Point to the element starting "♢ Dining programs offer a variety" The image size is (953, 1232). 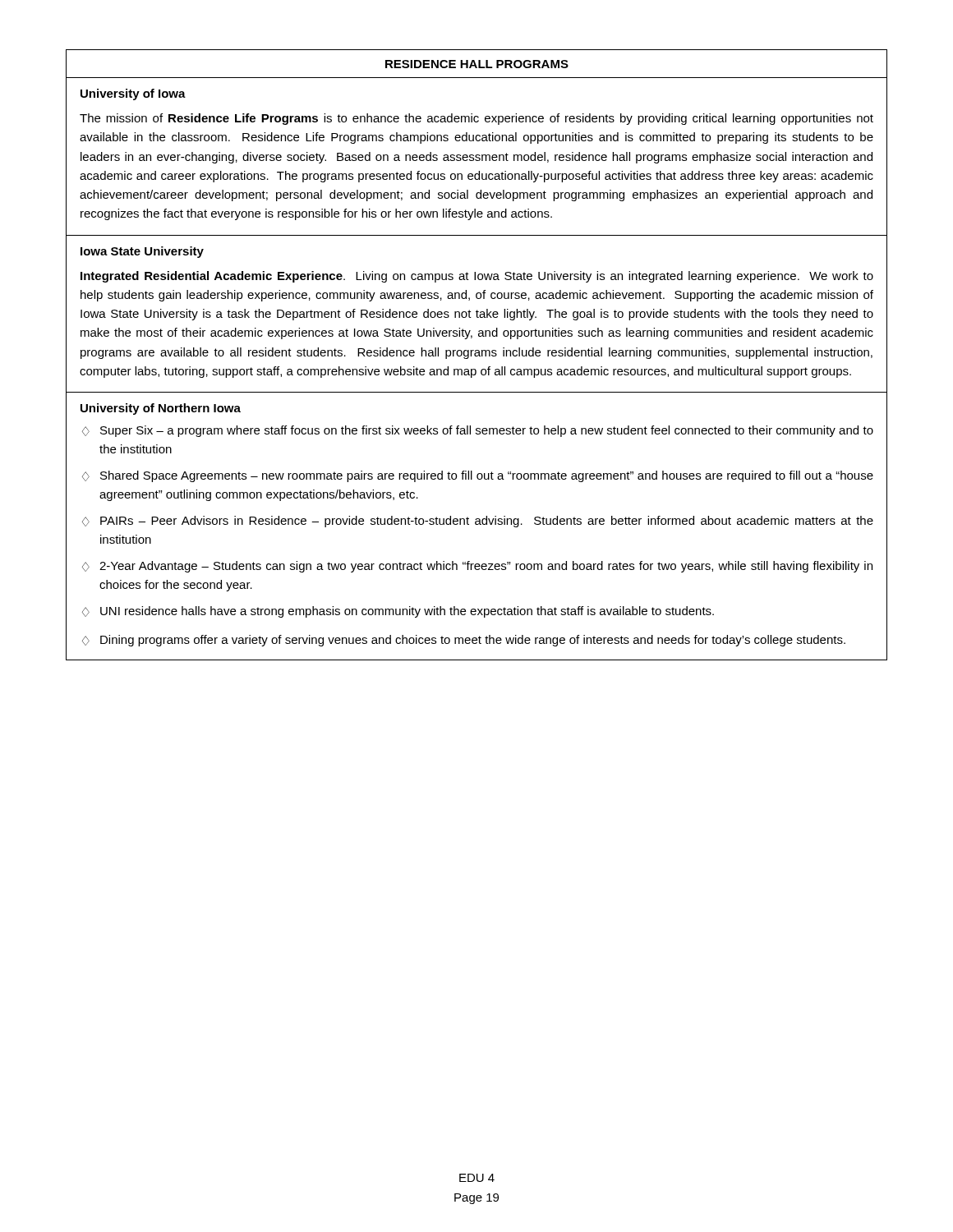(476, 641)
